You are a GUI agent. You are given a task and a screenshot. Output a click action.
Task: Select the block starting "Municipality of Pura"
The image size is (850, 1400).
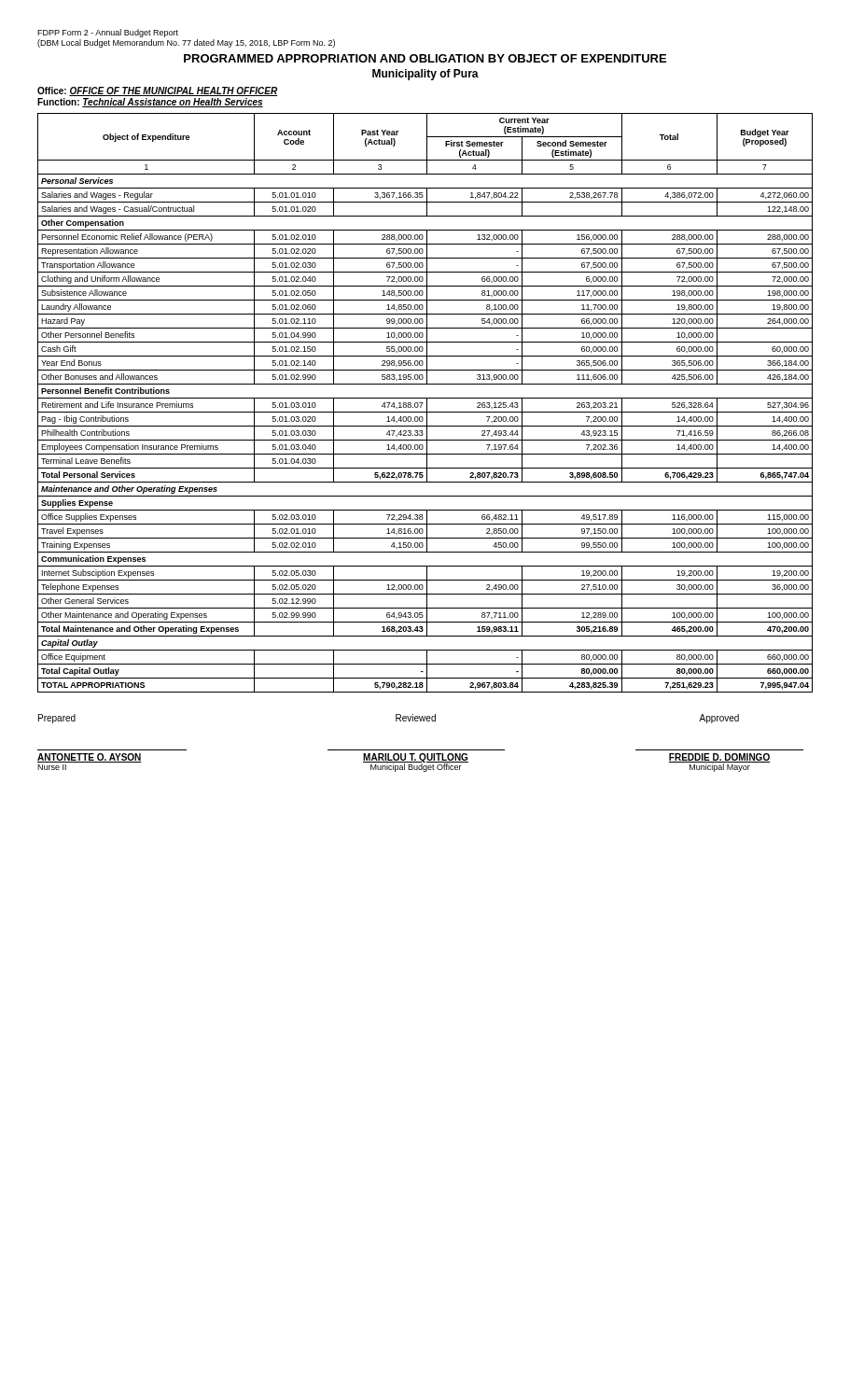tap(425, 74)
